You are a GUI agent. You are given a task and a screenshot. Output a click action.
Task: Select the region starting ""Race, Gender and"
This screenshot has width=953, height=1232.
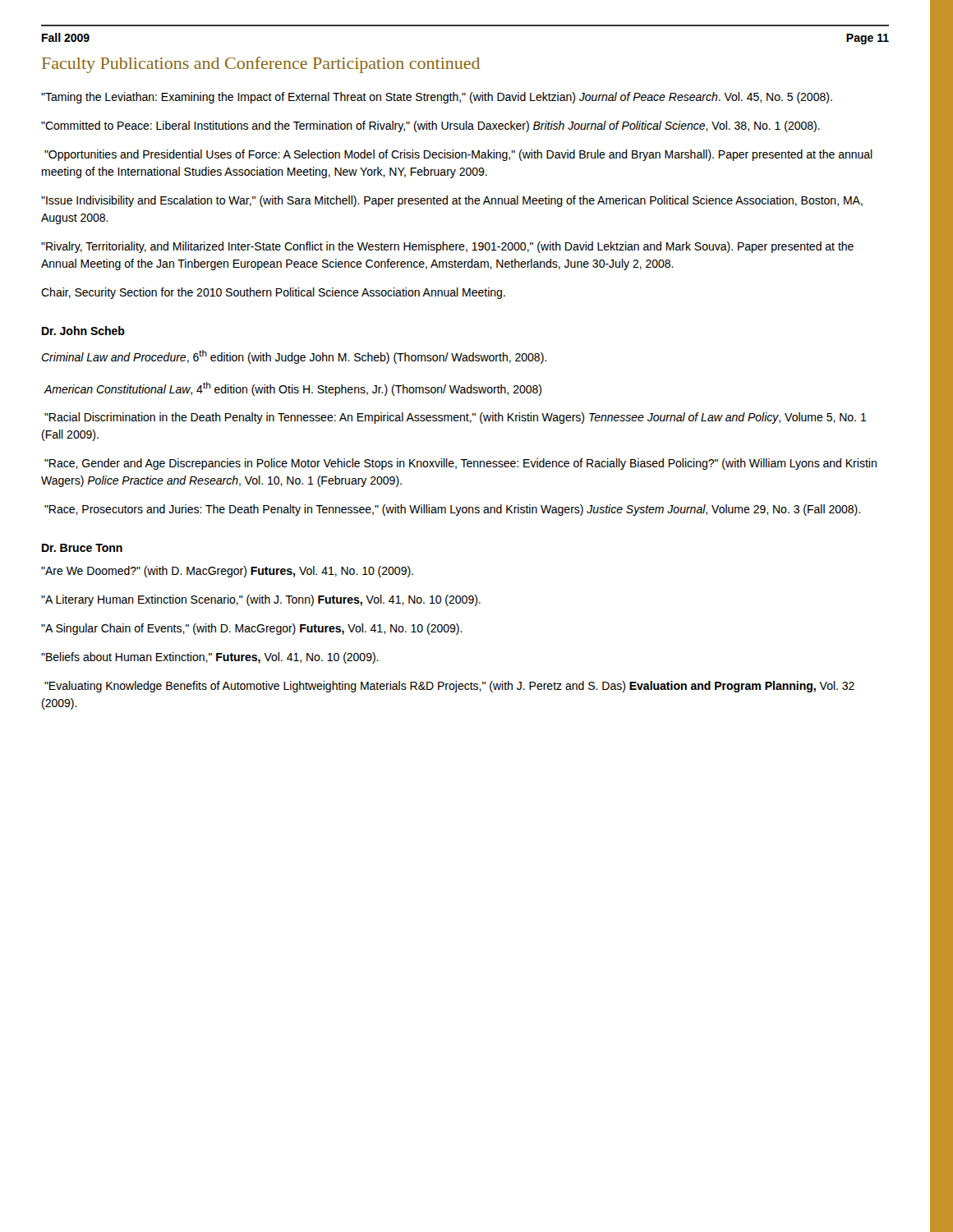pos(459,472)
